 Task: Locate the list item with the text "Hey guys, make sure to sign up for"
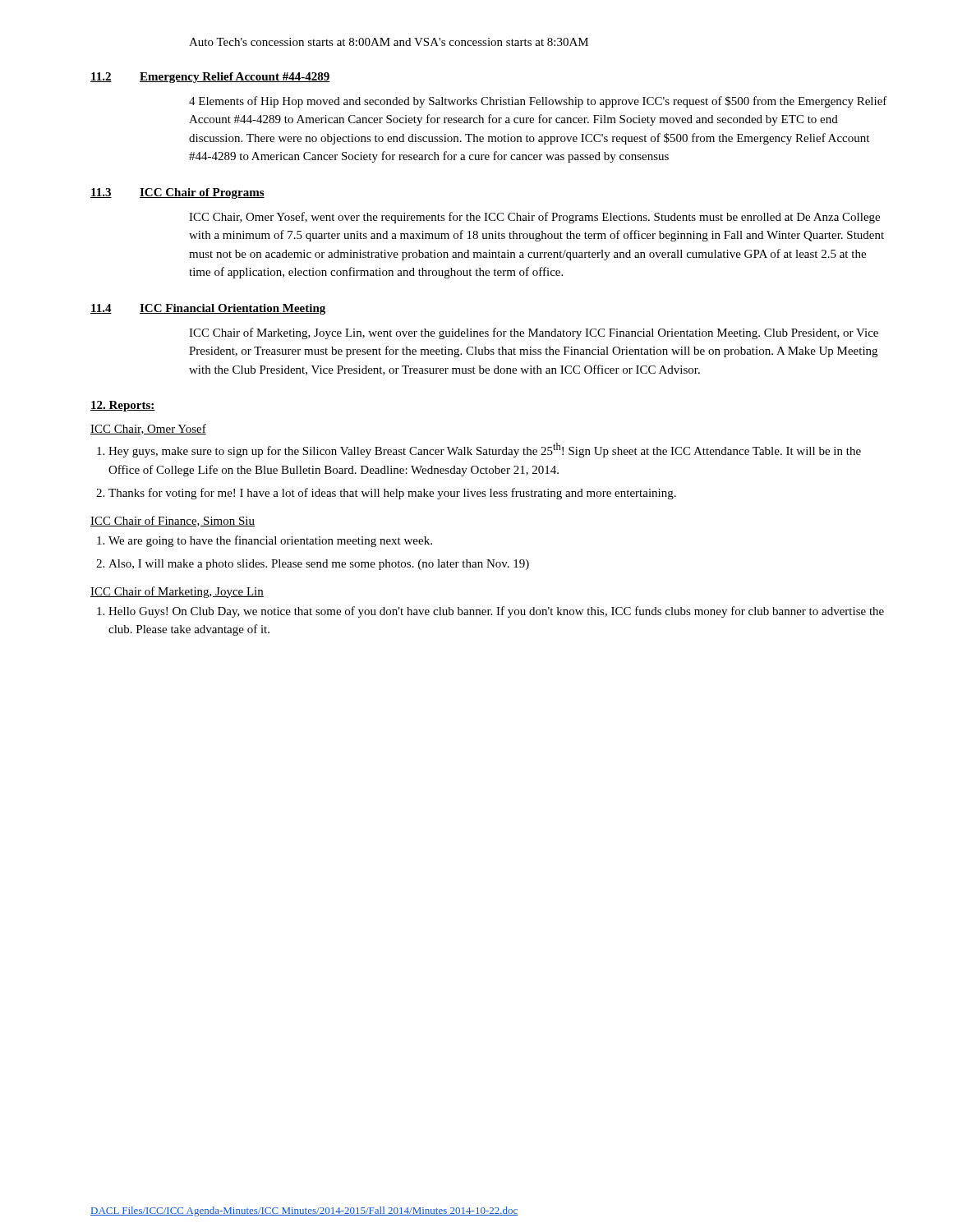pyautogui.click(x=485, y=458)
